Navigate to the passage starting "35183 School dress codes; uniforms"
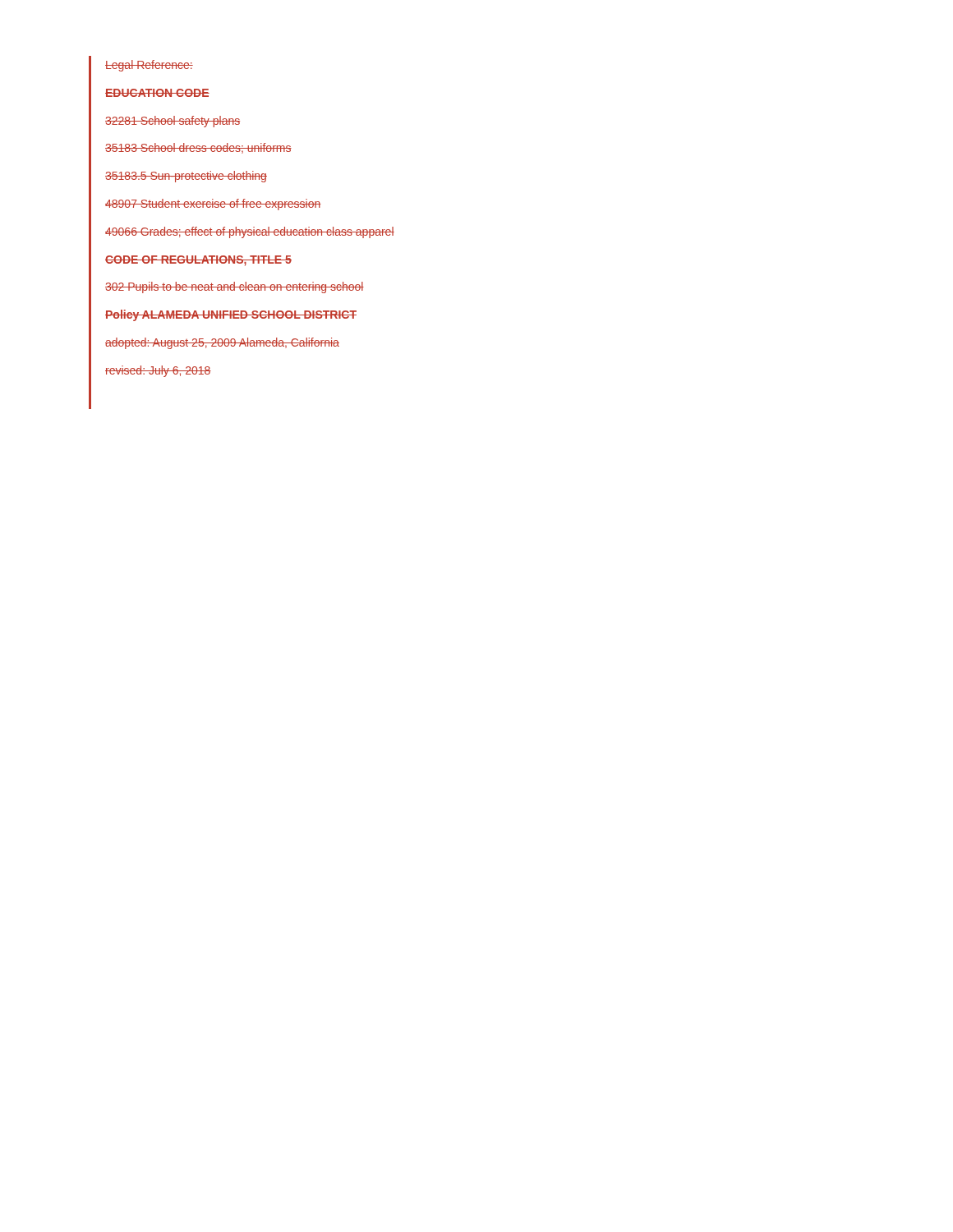The image size is (953, 1232). (x=198, y=148)
